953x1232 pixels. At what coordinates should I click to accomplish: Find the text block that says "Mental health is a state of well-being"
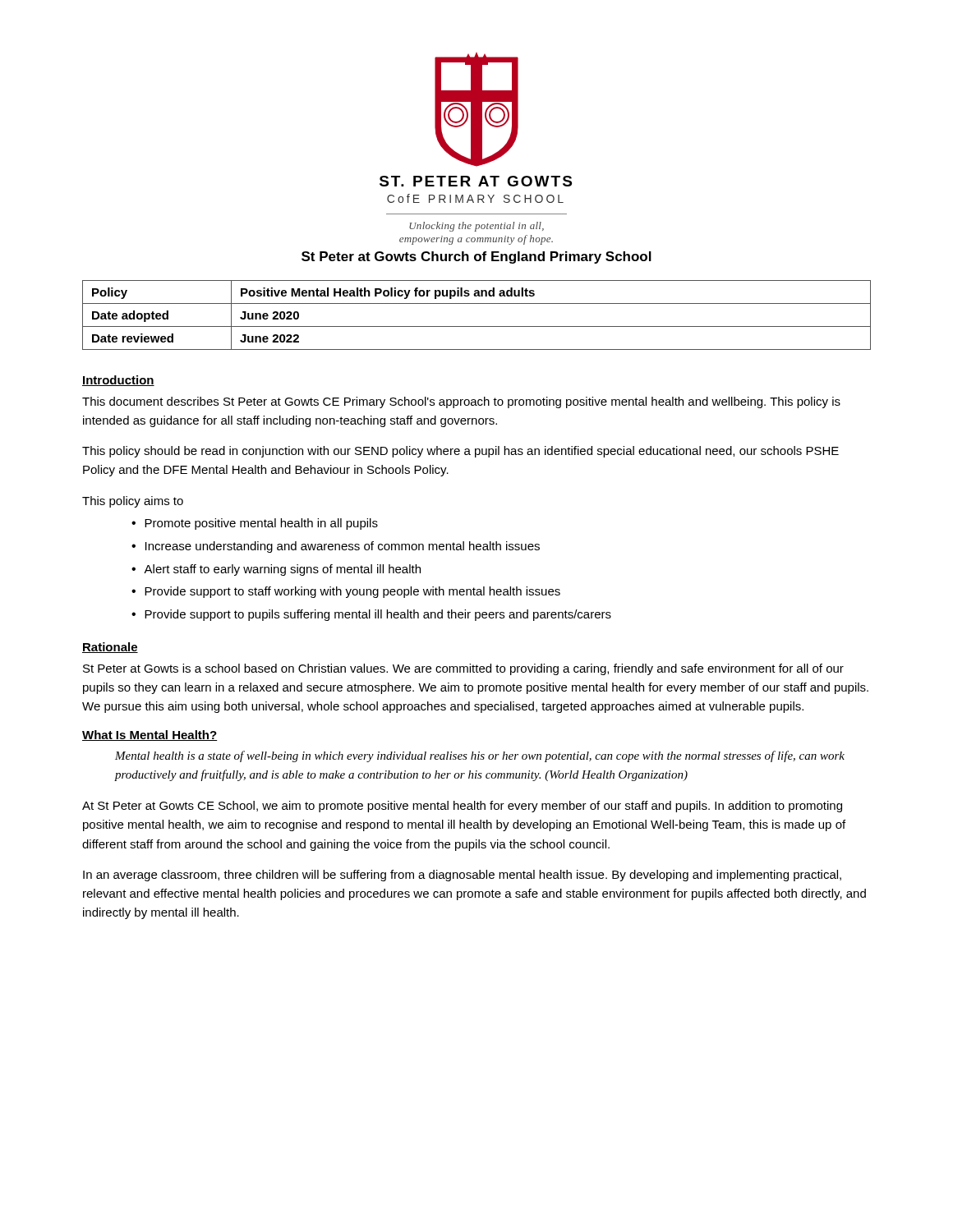[x=480, y=765]
